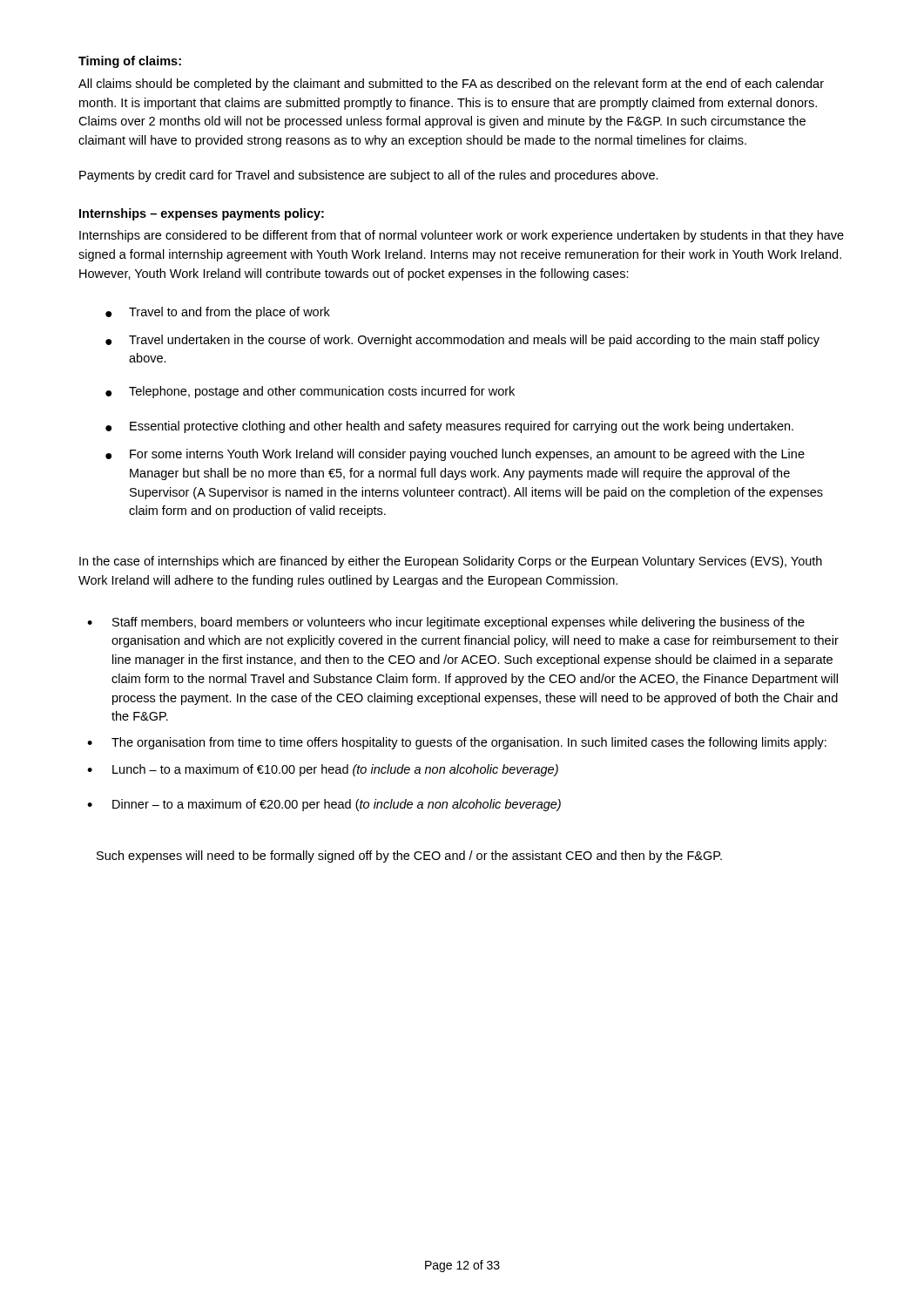Locate the section header that opens with "Internships – expenses"
Screen dimensions: 1307x924
click(202, 213)
